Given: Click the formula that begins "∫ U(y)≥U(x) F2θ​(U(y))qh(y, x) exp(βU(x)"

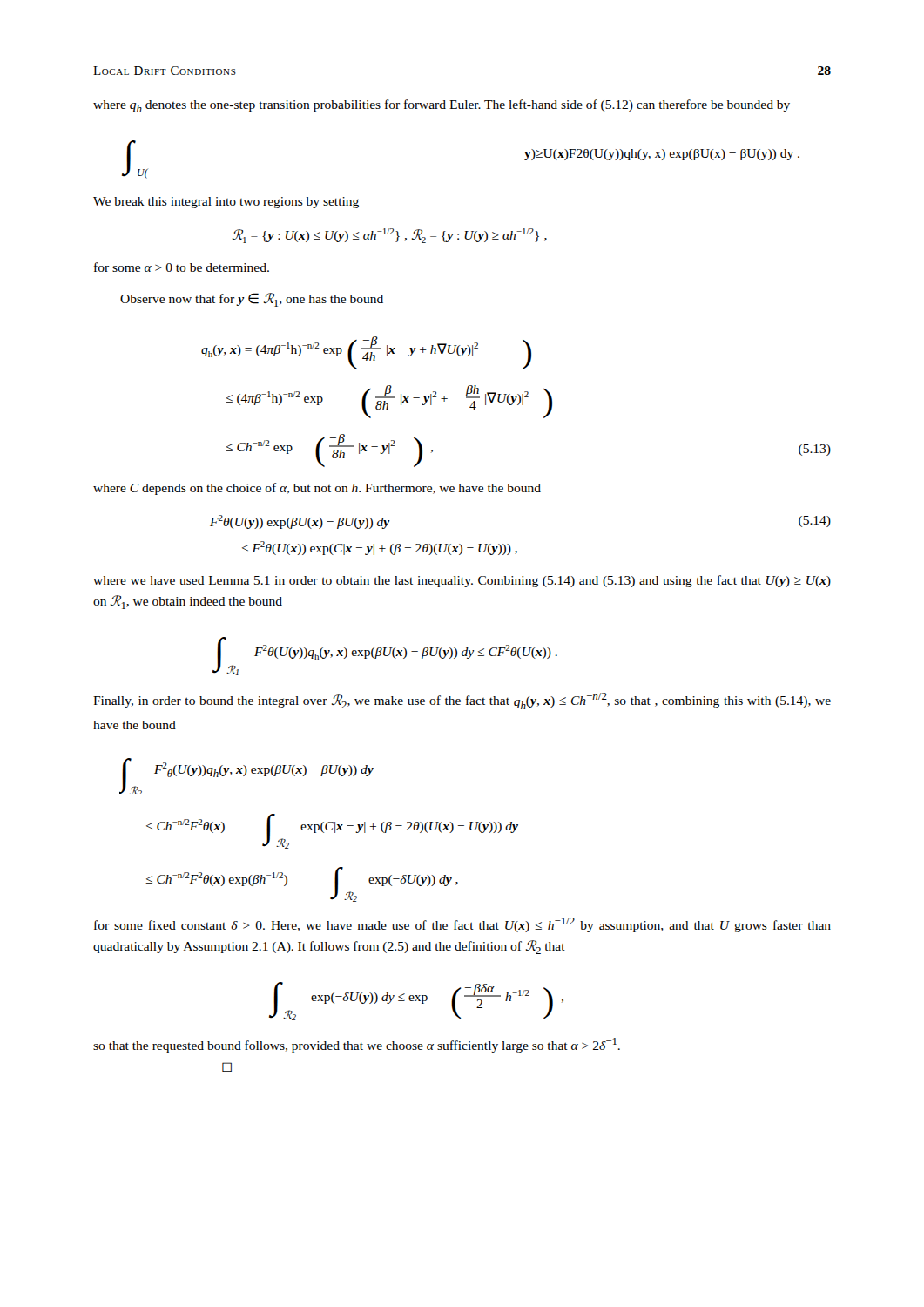Looking at the screenshot, I should click(x=128, y=159).
